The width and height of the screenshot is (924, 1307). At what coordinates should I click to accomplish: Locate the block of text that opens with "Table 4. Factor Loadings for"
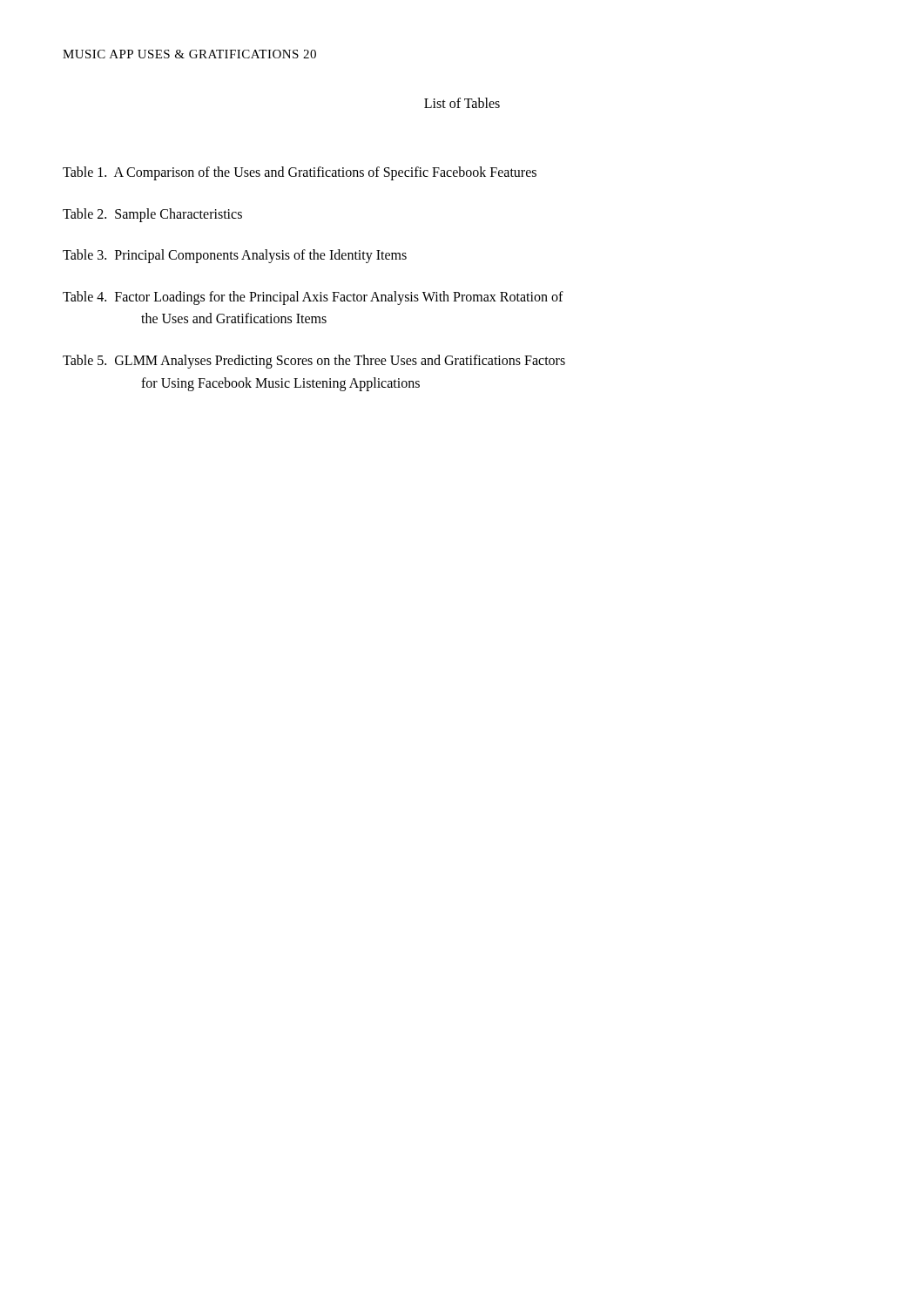[x=313, y=308]
